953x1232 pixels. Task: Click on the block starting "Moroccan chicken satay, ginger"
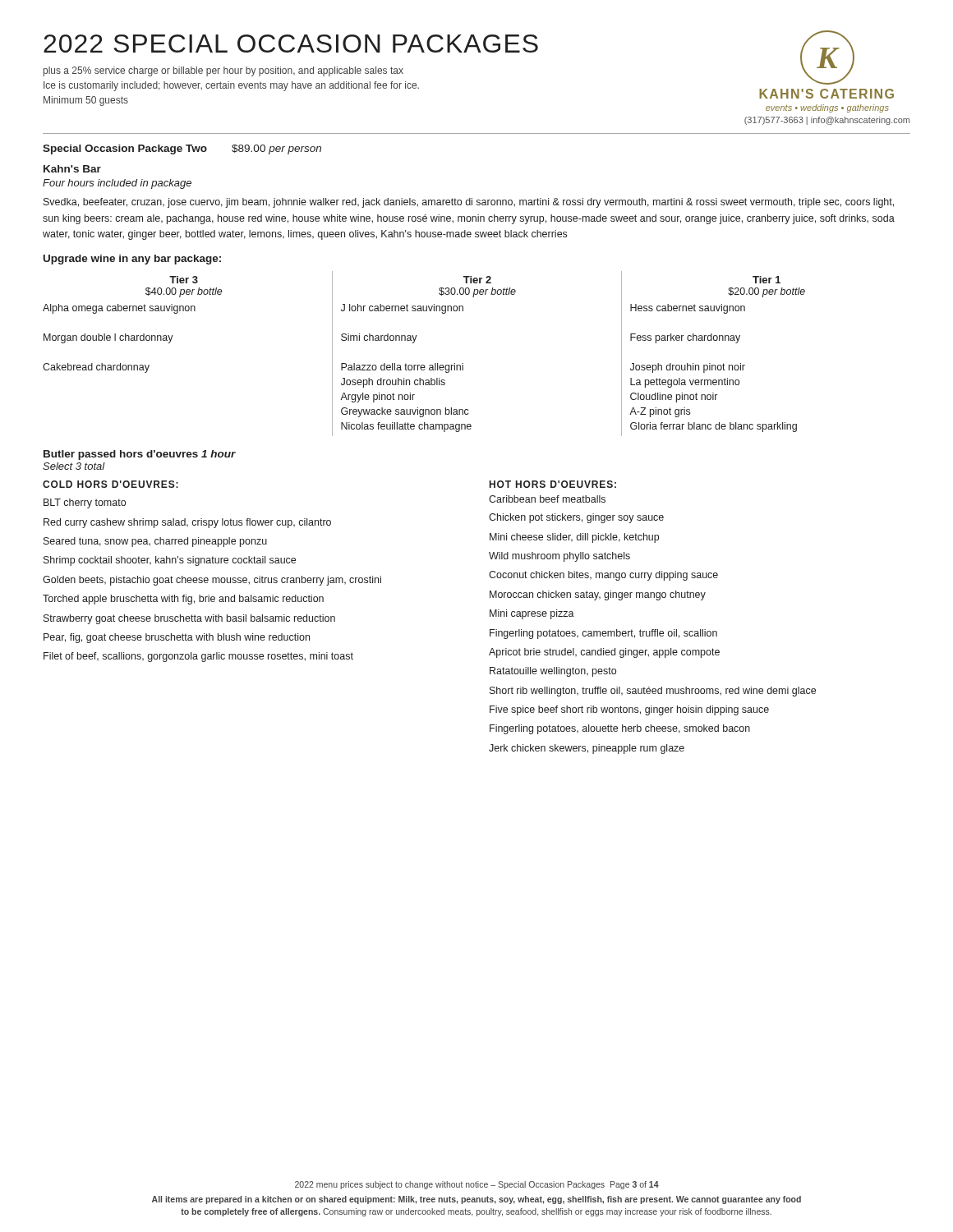pos(700,595)
